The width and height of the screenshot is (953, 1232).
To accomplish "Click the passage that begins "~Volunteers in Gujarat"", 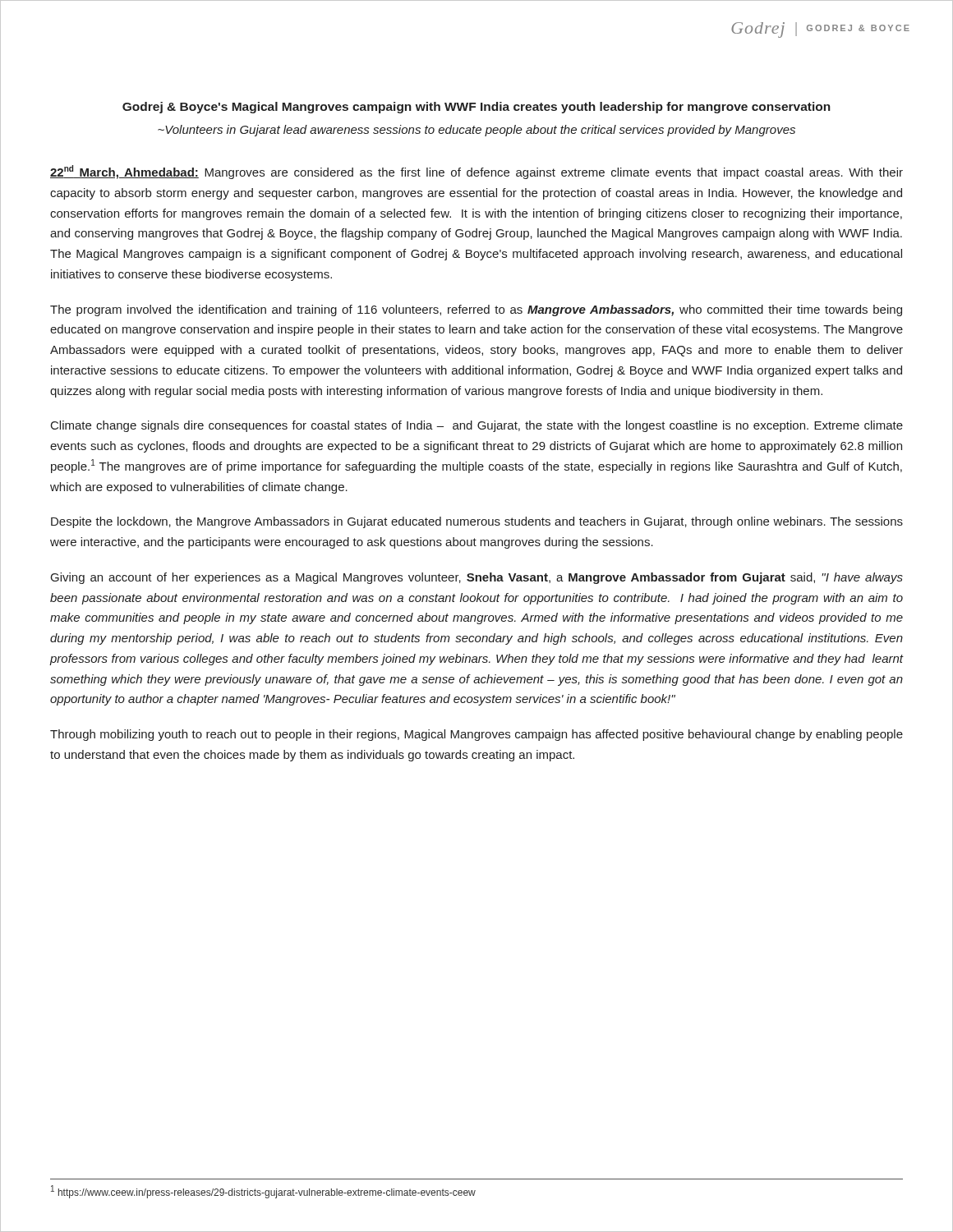I will click(476, 129).
